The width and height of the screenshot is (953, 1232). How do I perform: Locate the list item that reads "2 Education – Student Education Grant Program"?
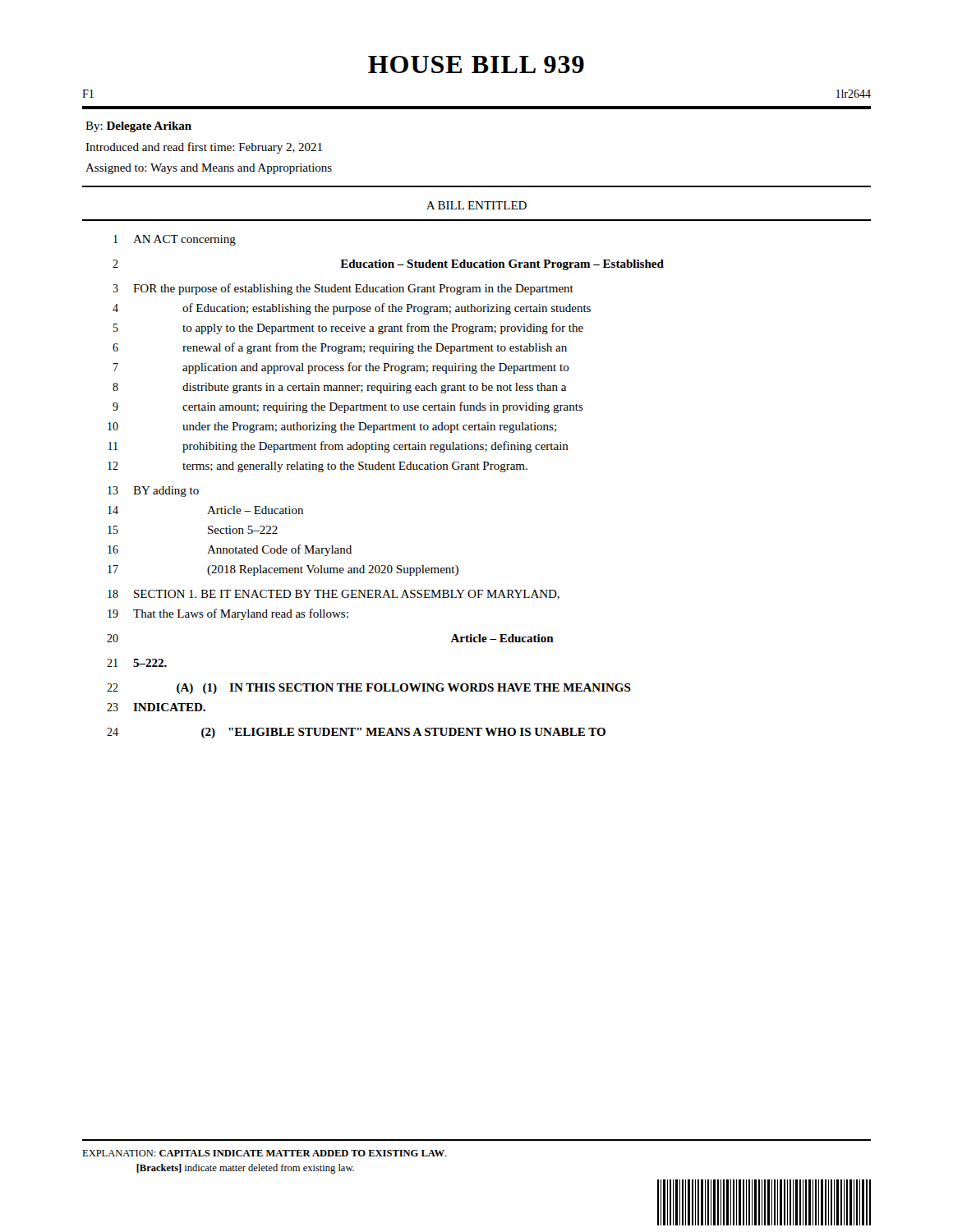pos(476,264)
